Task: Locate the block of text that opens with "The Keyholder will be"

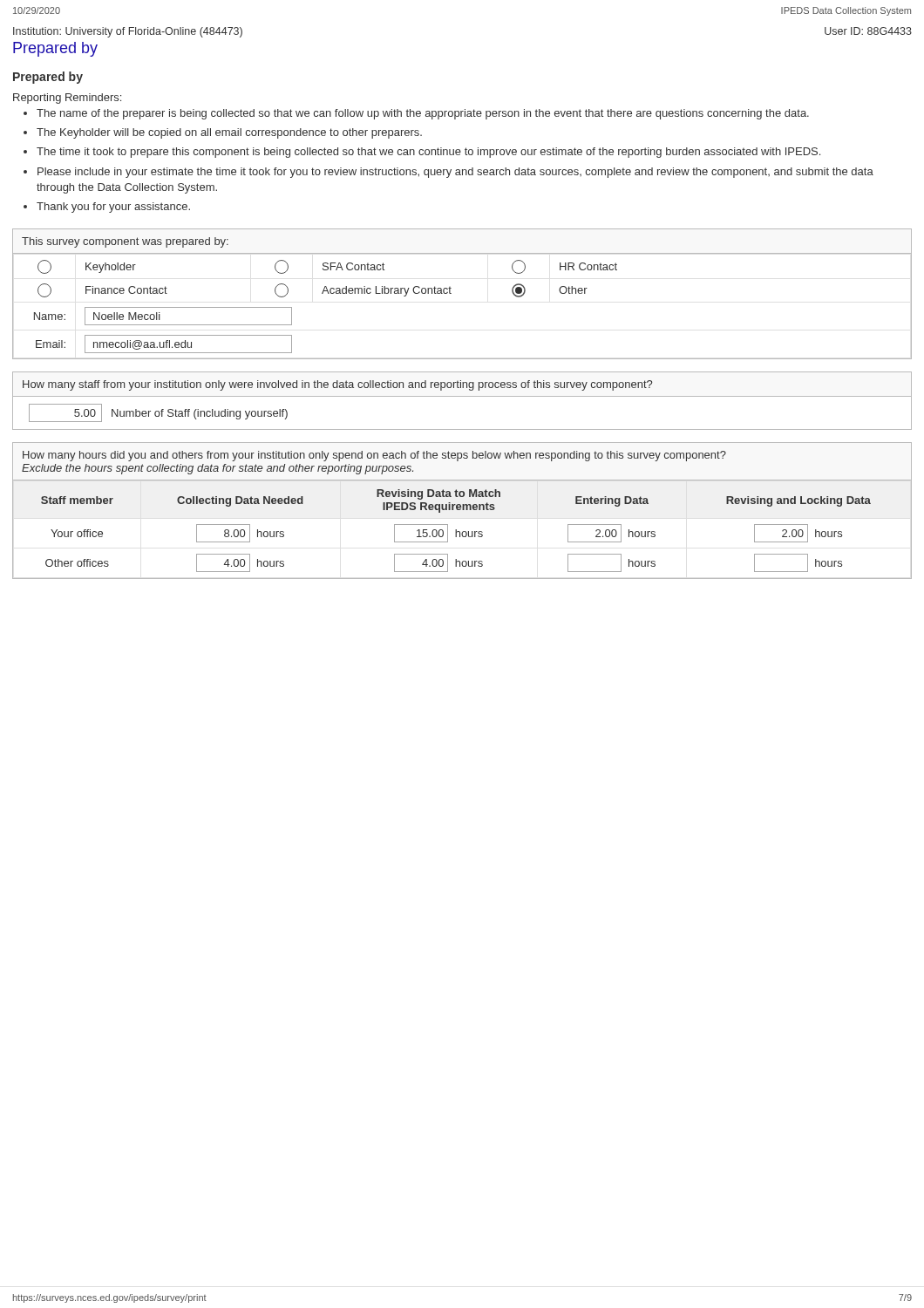Action: [223, 133]
